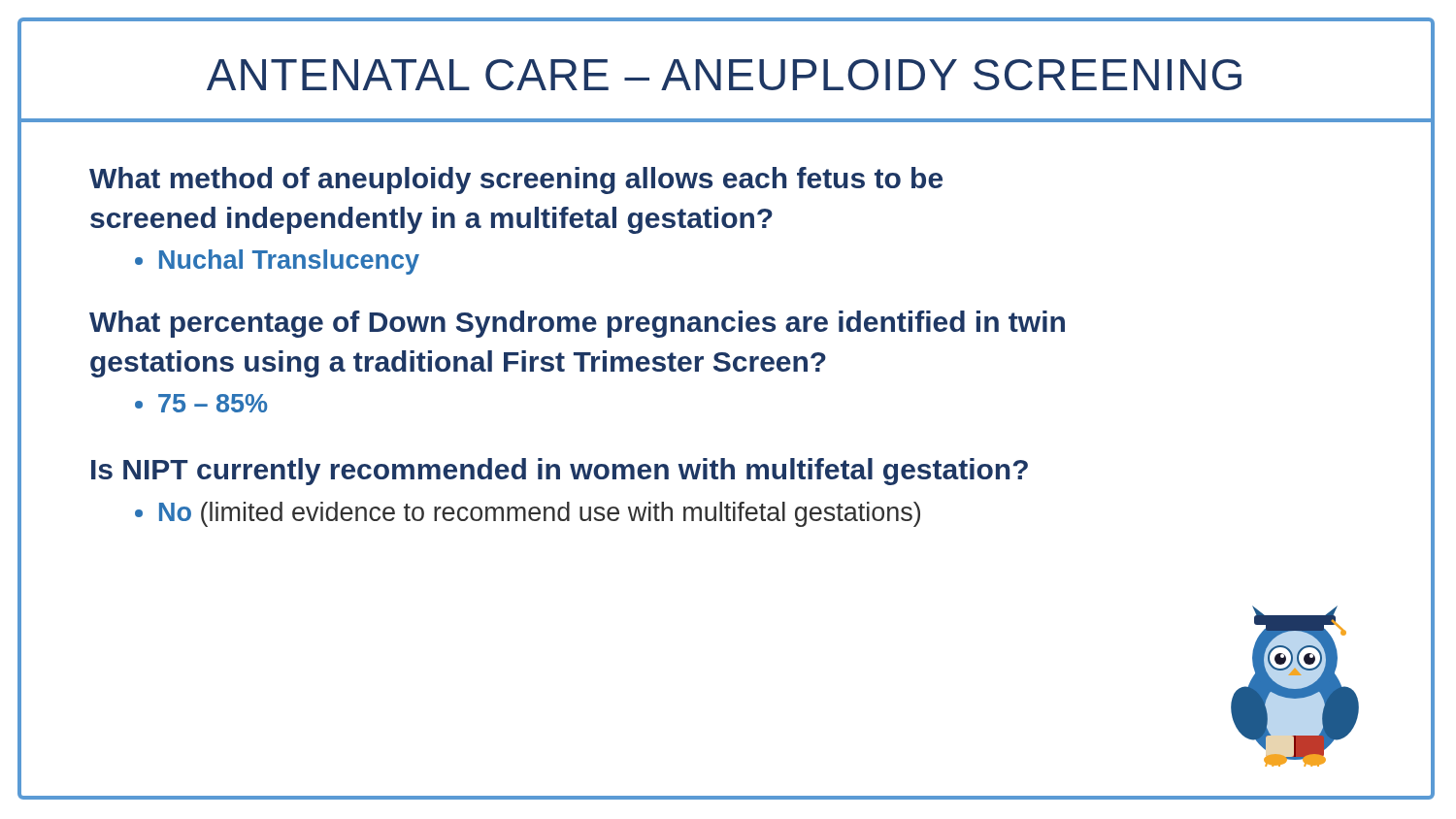Point to "Nuchal Translucency"
1456x819 pixels.
[x=288, y=260]
